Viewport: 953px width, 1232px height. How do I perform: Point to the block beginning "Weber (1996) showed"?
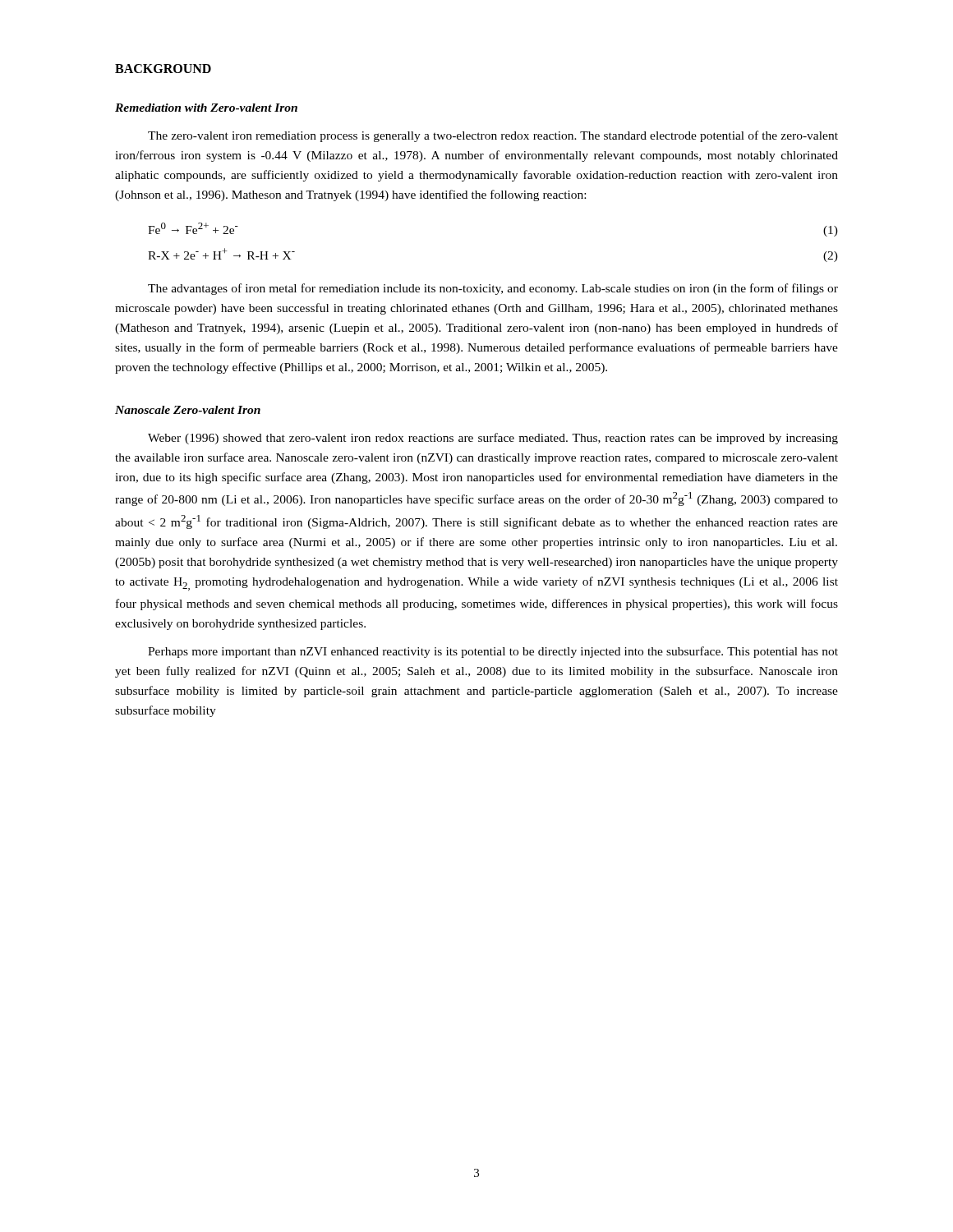tap(476, 530)
